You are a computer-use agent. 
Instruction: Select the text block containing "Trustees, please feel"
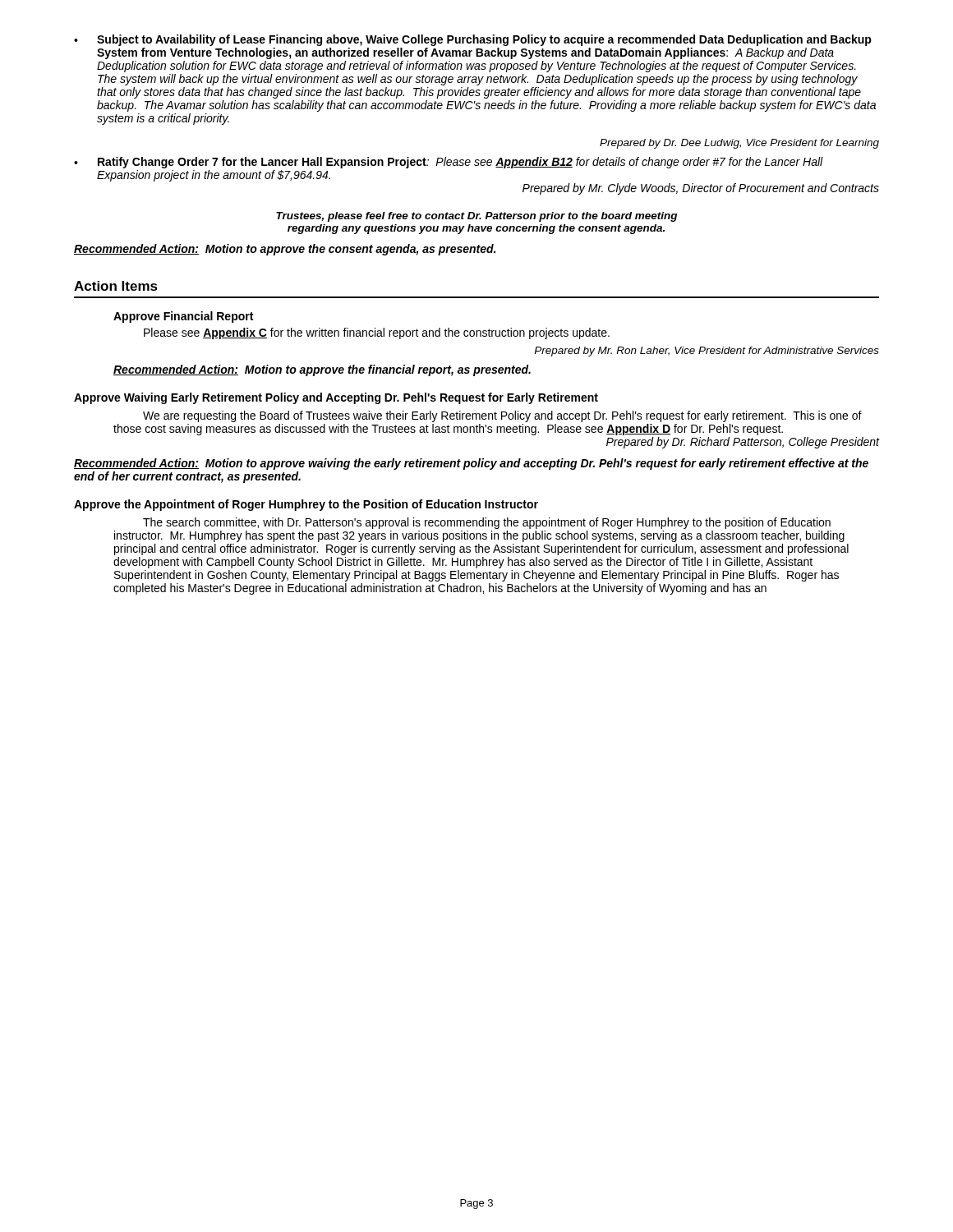476,222
